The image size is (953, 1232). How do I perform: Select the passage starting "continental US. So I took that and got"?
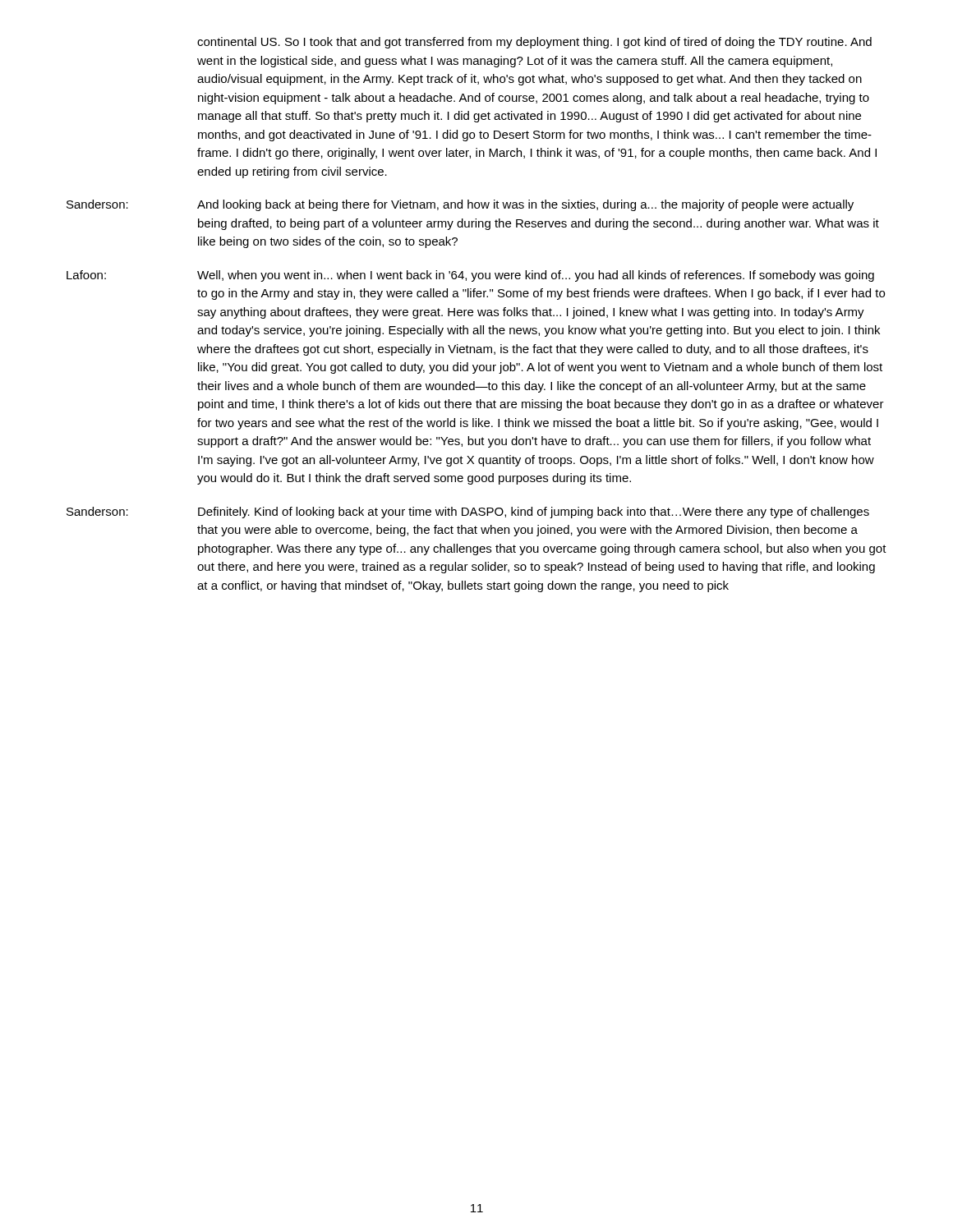pos(537,106)
